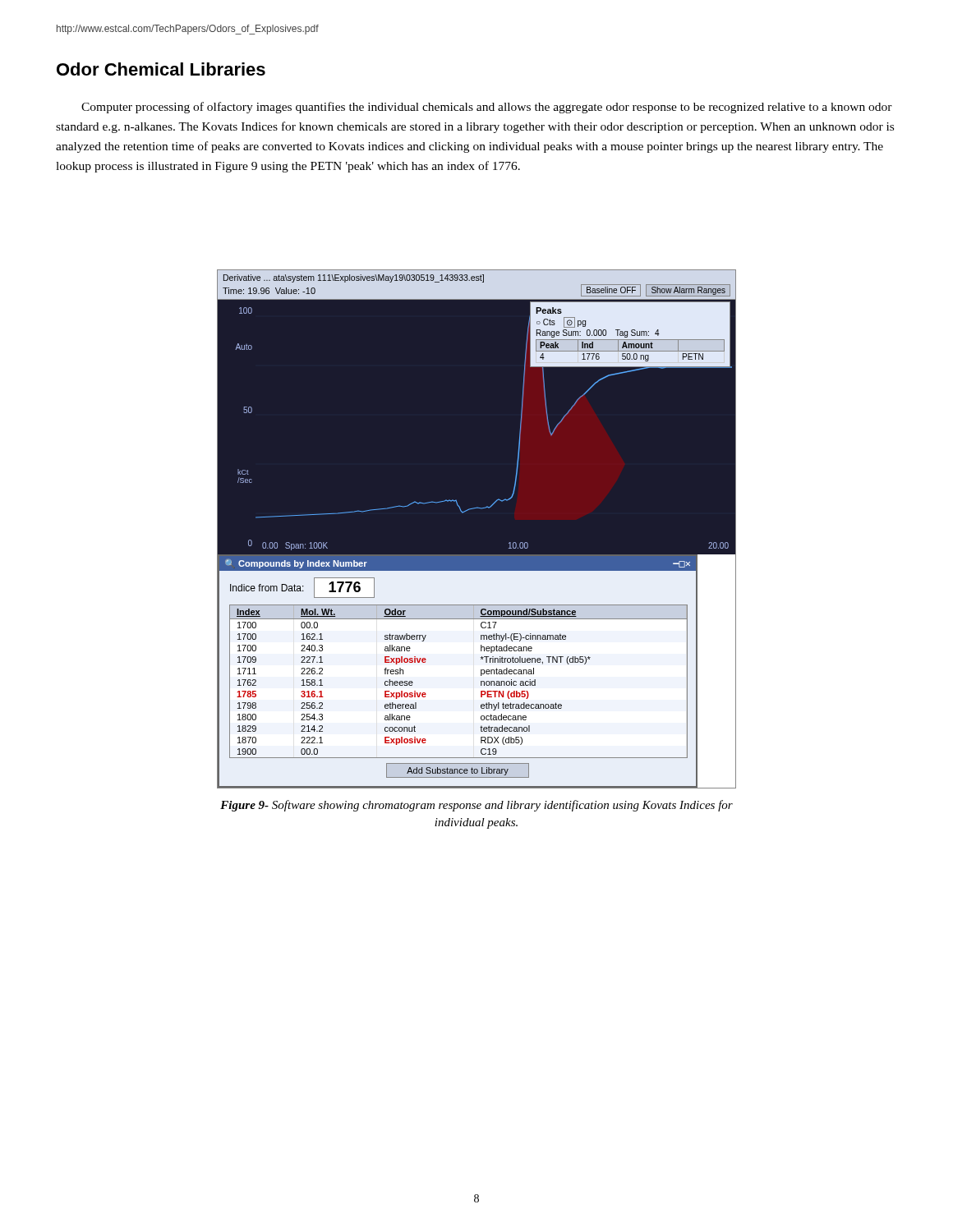953x1232 pixels.
Task: Find "Odor Chemical Libraries" on this page
Action: (161, 69)
